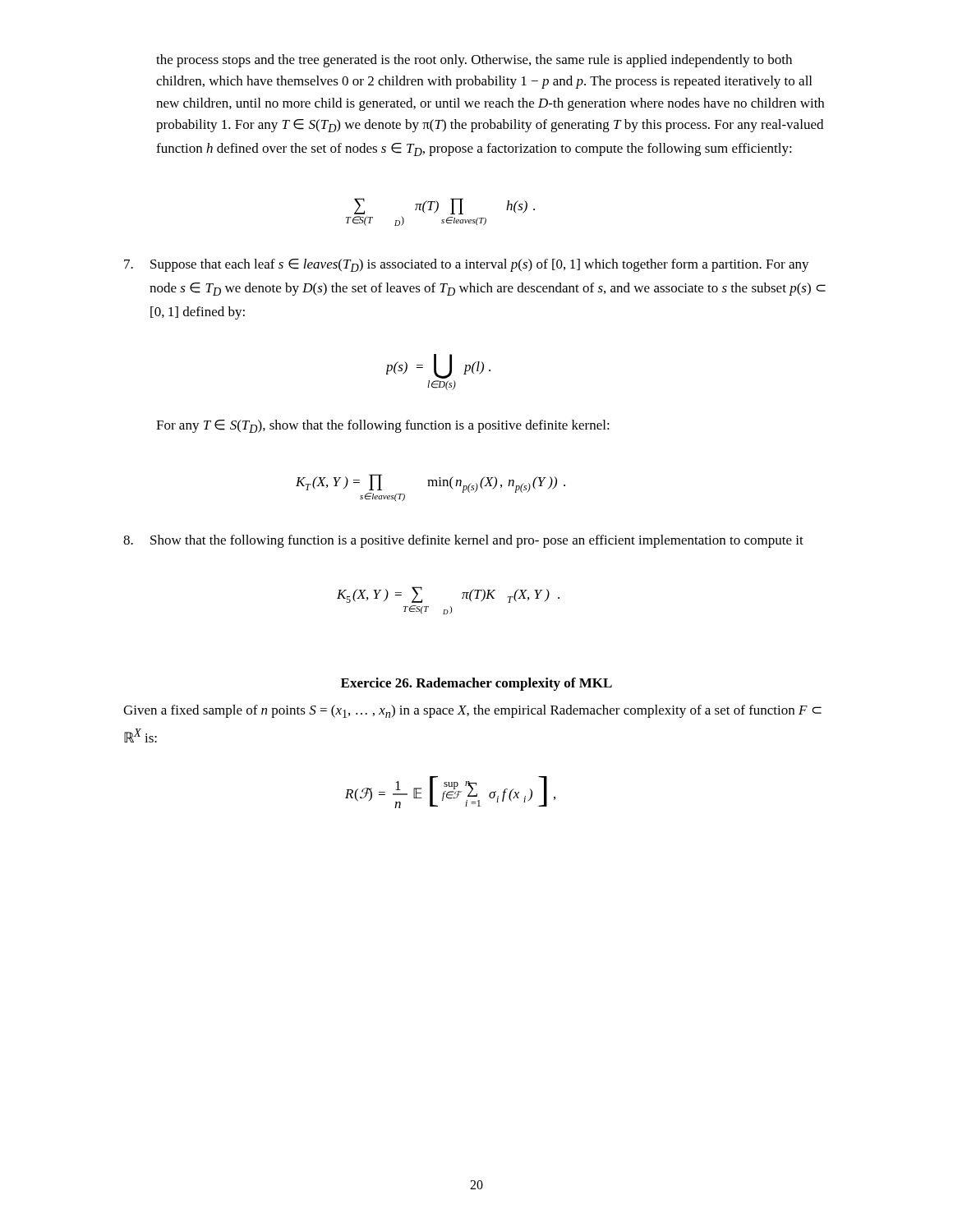This screenshot has width=953, height=1232.
Task: Where is the passage that starts "For any T ∈ S(TD), show that"?
Action: (383, 426)
